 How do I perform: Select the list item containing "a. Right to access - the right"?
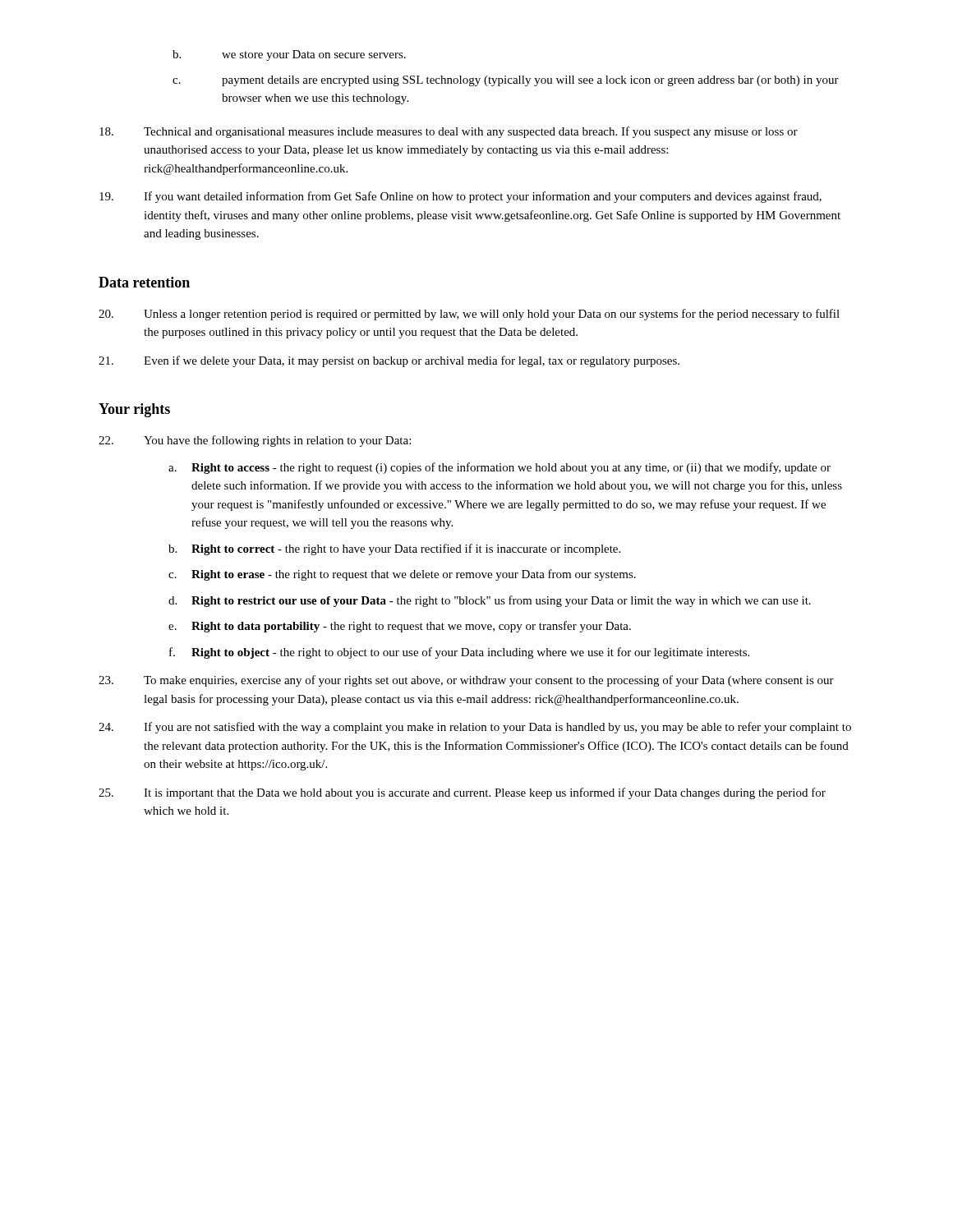click(x=511, y=495)
